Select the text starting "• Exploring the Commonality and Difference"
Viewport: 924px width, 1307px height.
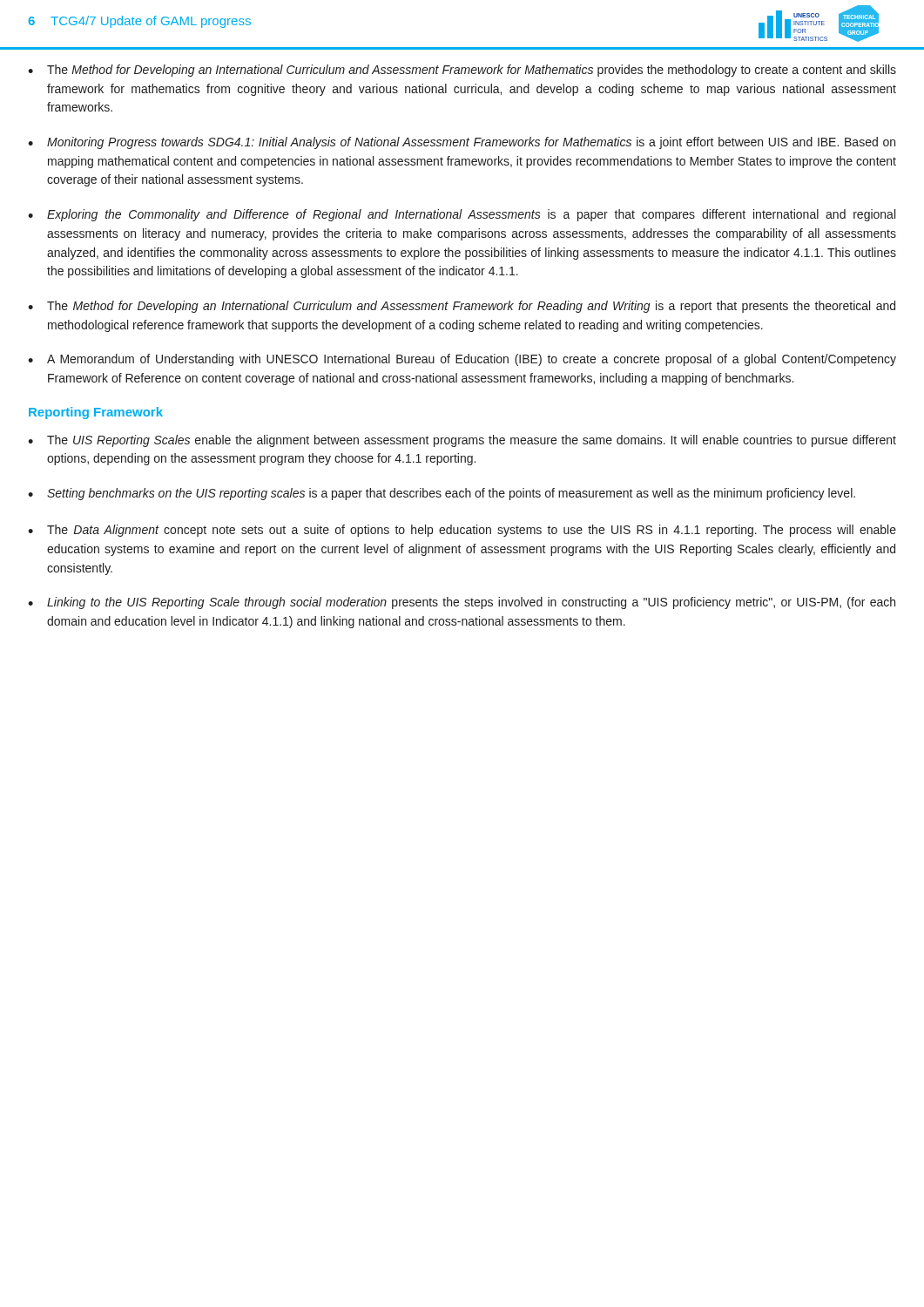(x=462, y=243)
